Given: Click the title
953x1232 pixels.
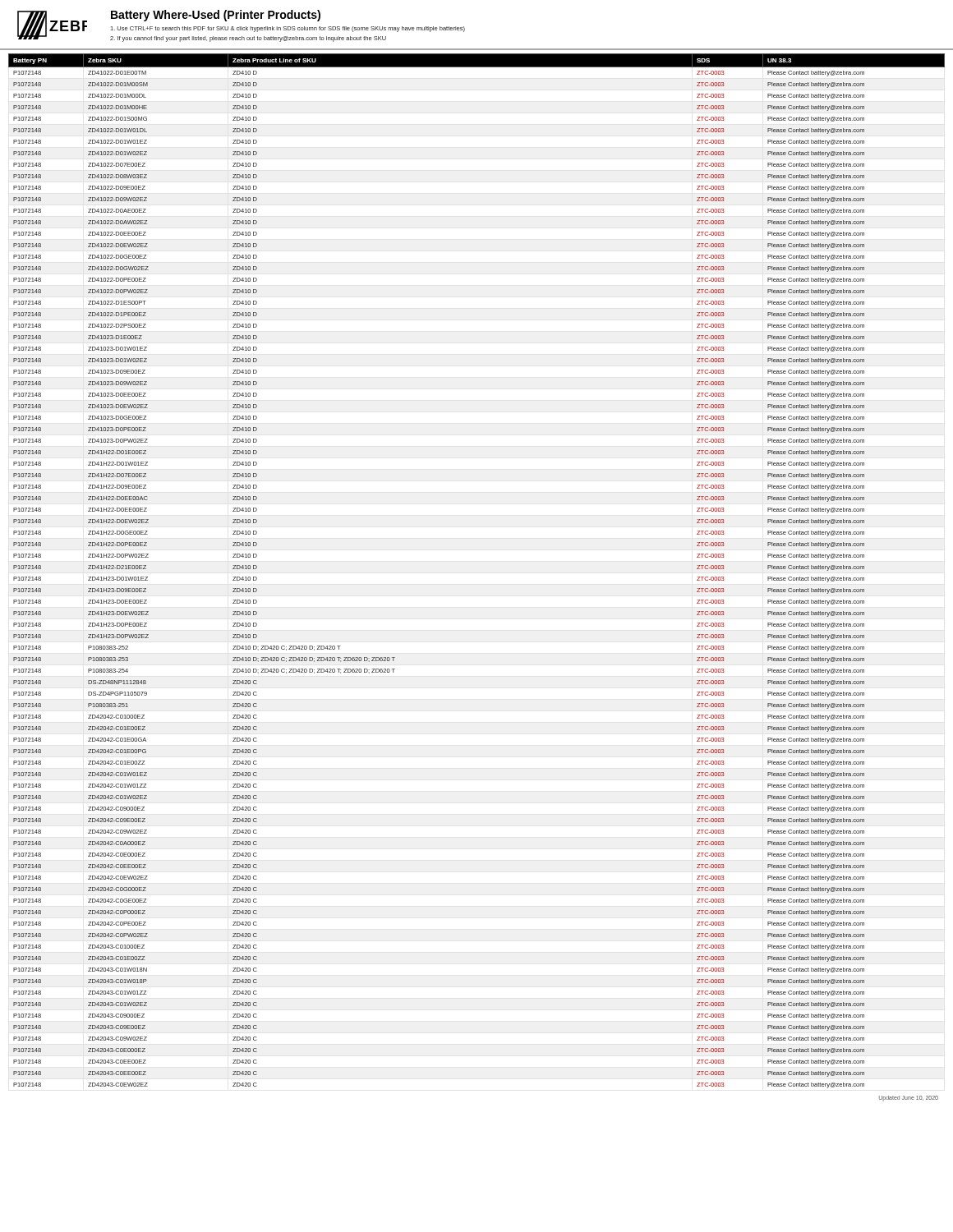Looking at the screenshot, I should (x=216, y=15).
